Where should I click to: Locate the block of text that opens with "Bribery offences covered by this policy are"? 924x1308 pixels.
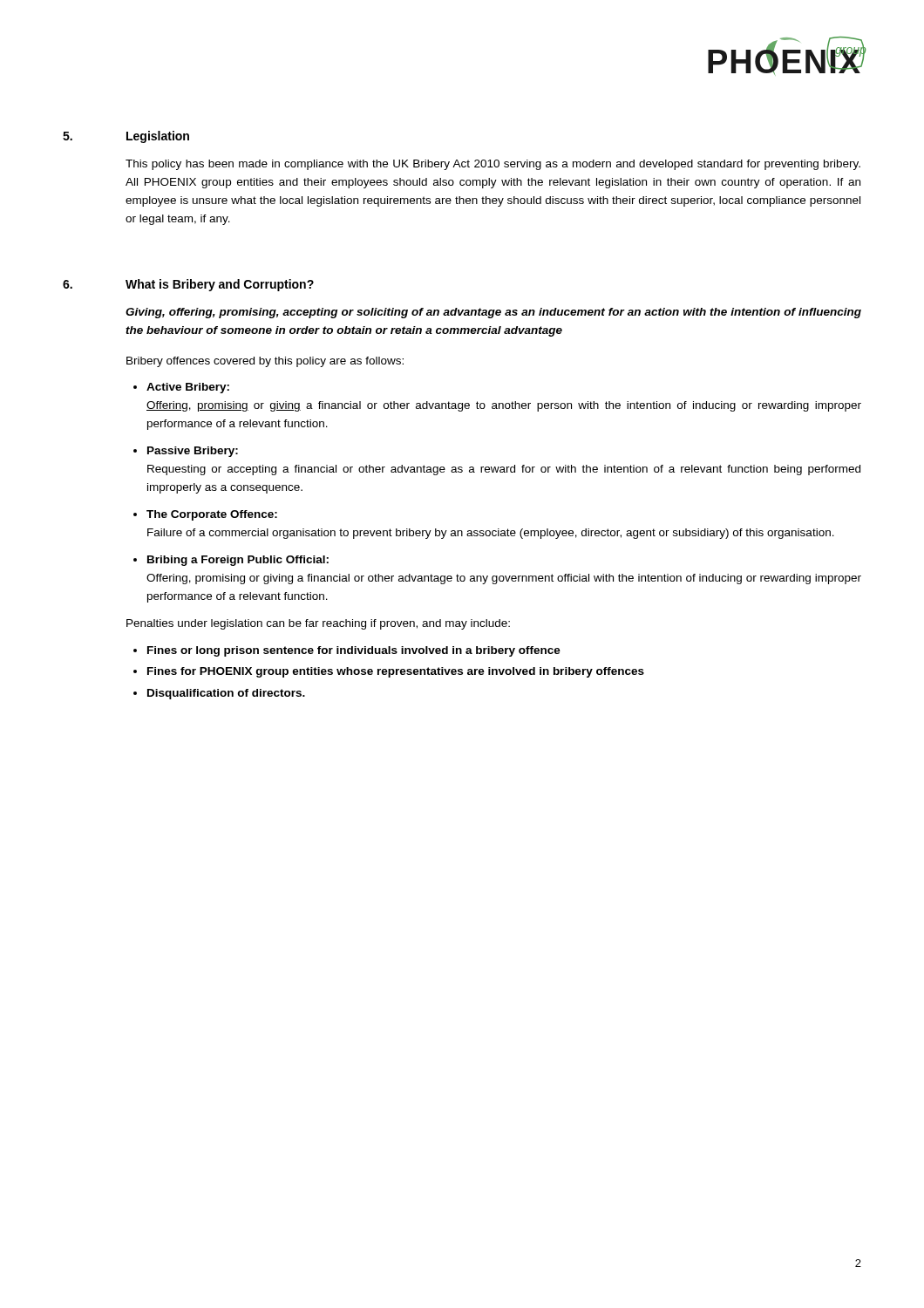click(x=265, y=360)
